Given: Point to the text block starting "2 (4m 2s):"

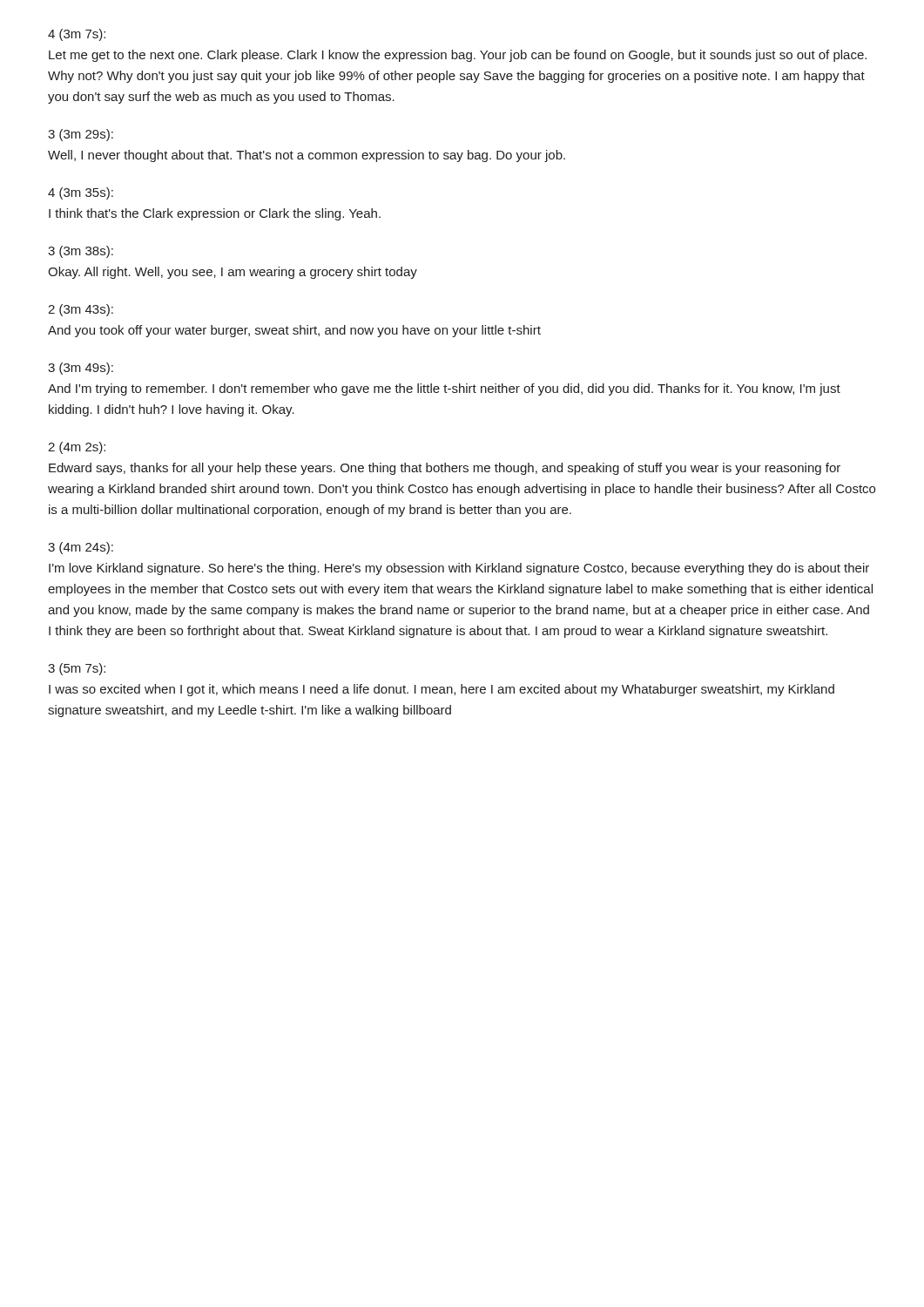Looking at the screenshot, I should pos(77,447).
